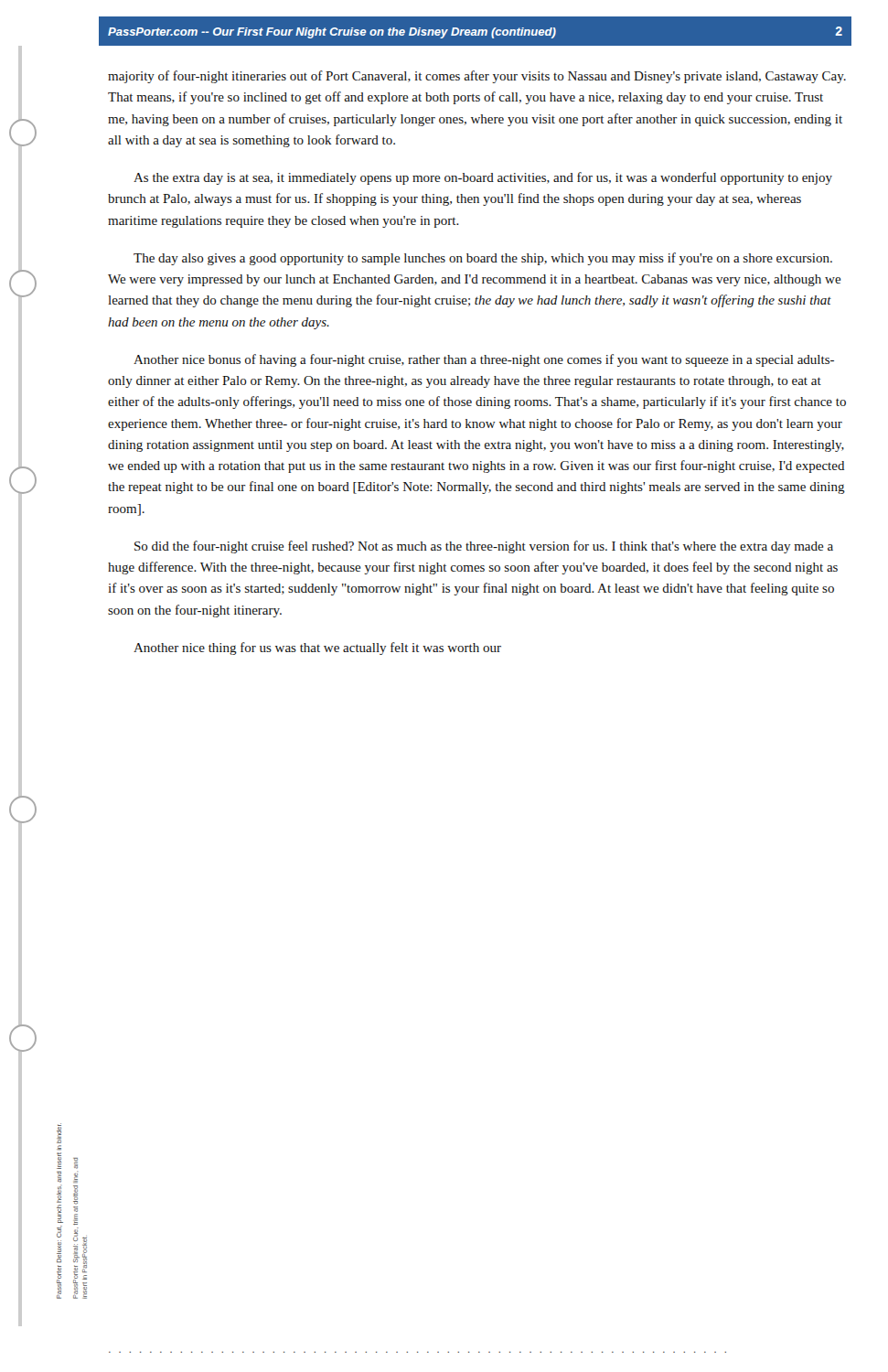This screenshot has width=888, height=1372.
Task: Locate the block of text that opens with "As the extra day is"
Action: (x=477, y=199)
